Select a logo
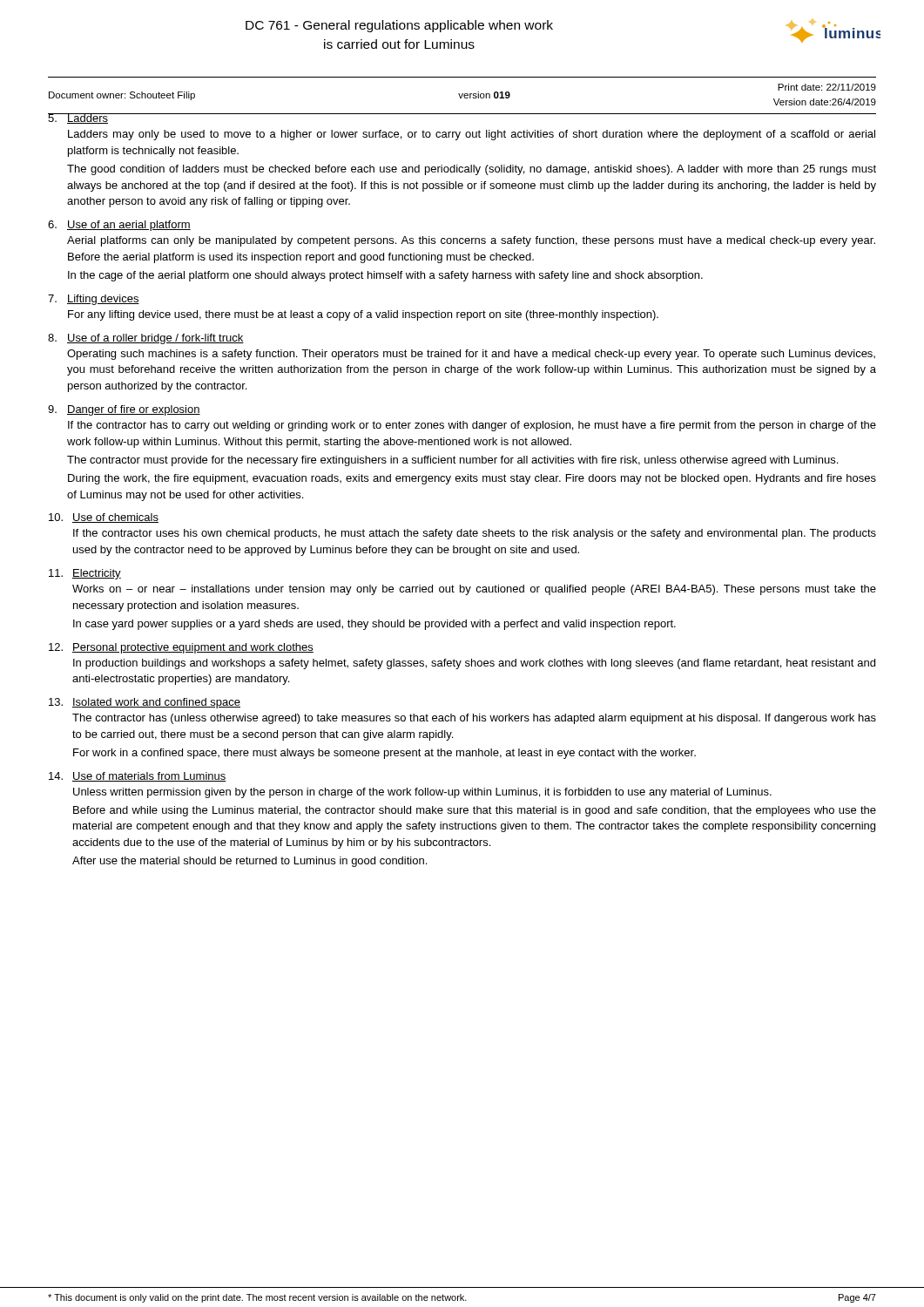 pos(828,36)
